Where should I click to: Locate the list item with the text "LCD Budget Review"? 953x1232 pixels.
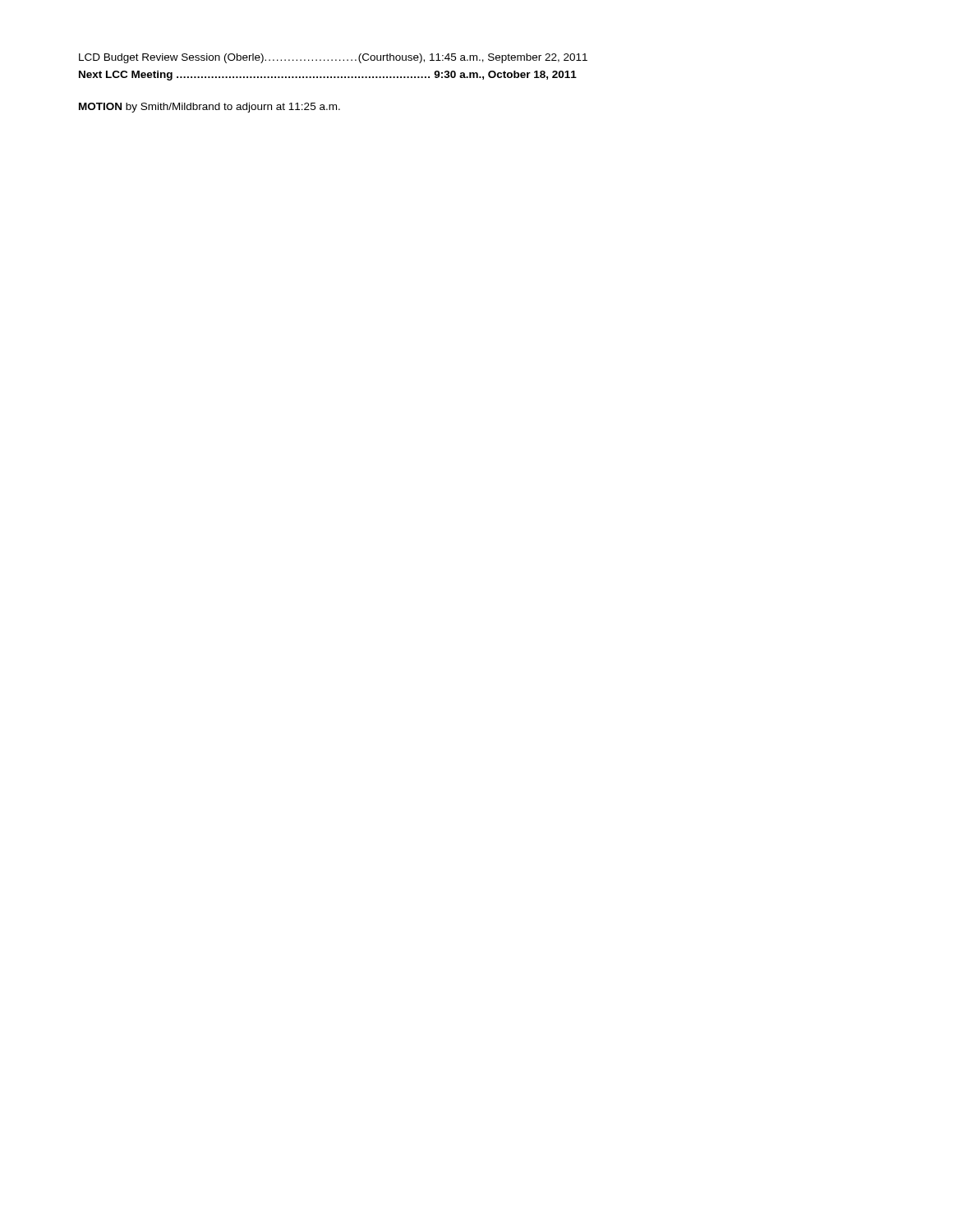pyautogui.click(x=333, y=58)
